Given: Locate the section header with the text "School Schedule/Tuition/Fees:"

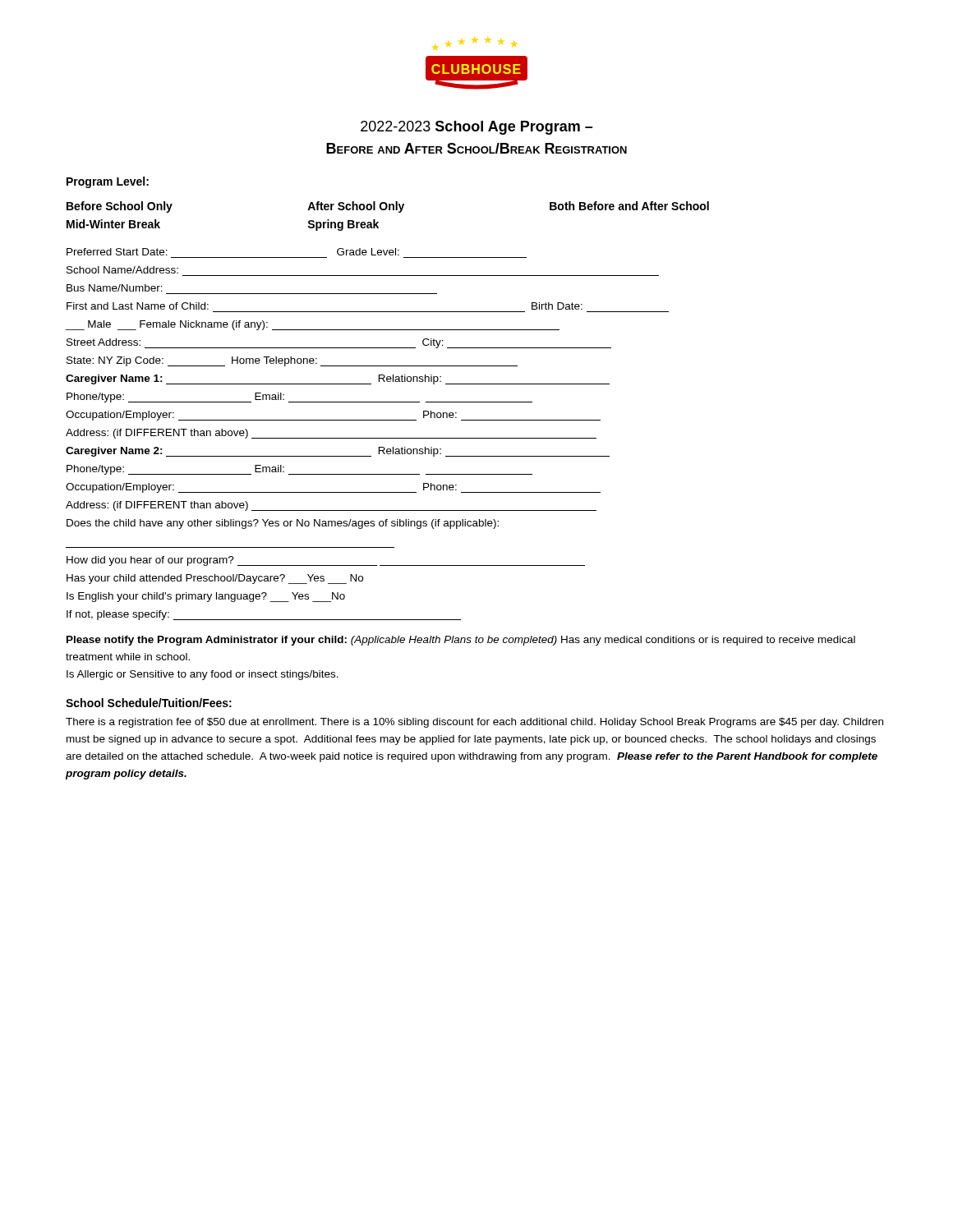Looking at the screenshot, I should click(149, 703).
